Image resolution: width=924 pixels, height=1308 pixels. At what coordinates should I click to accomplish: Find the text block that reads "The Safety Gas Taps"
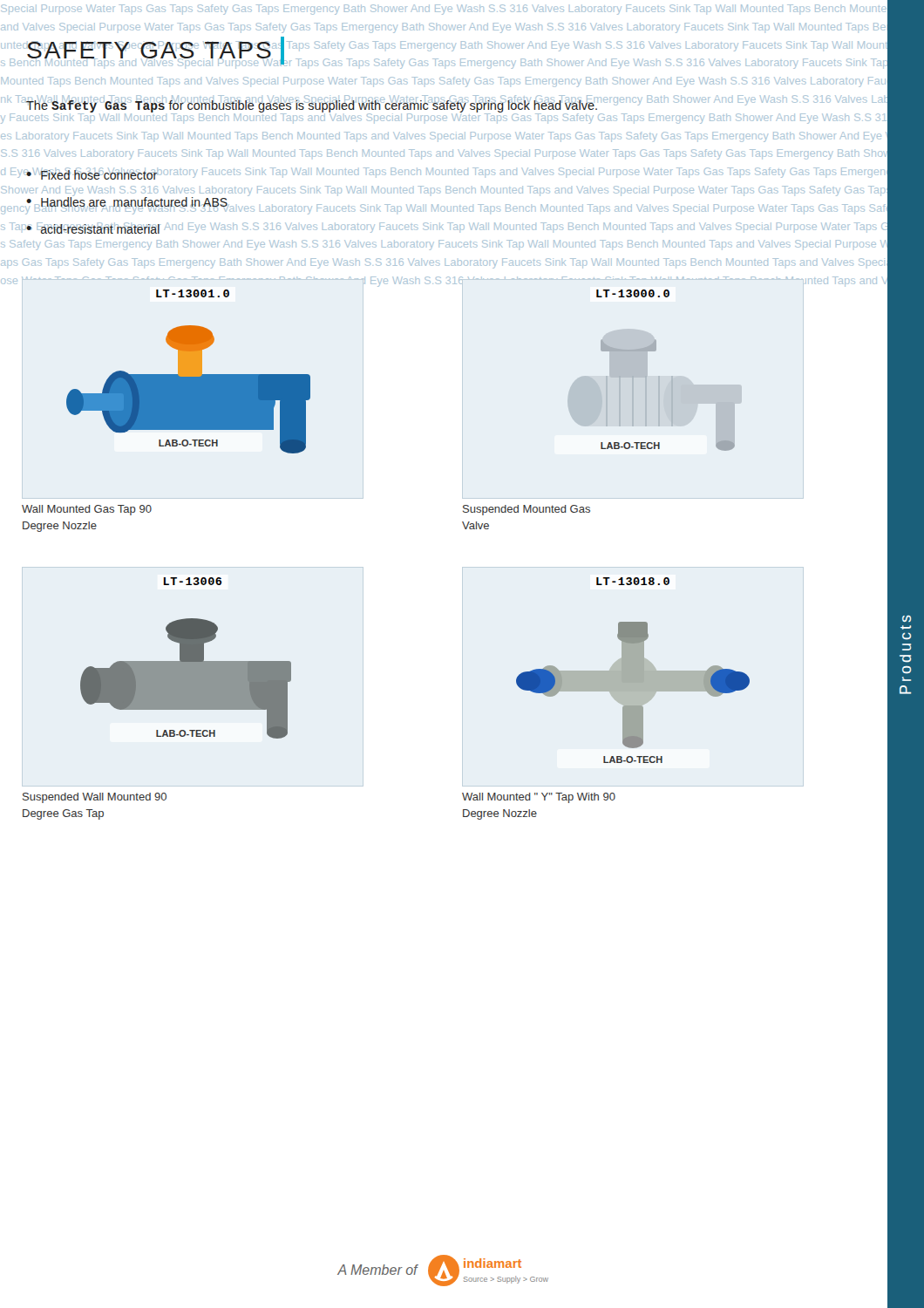[312, 106]
